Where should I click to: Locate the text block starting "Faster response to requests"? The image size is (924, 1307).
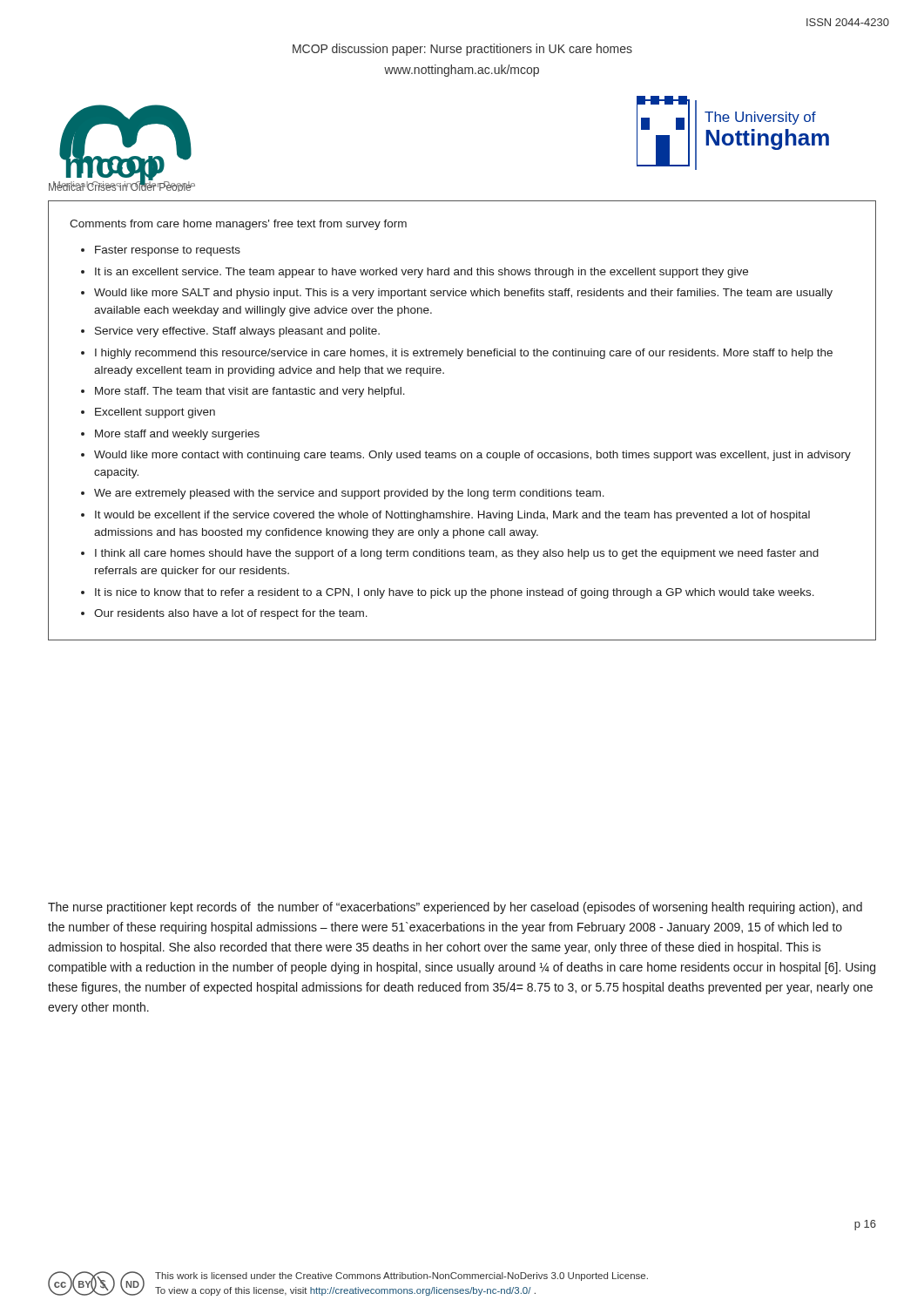[167, 250]
